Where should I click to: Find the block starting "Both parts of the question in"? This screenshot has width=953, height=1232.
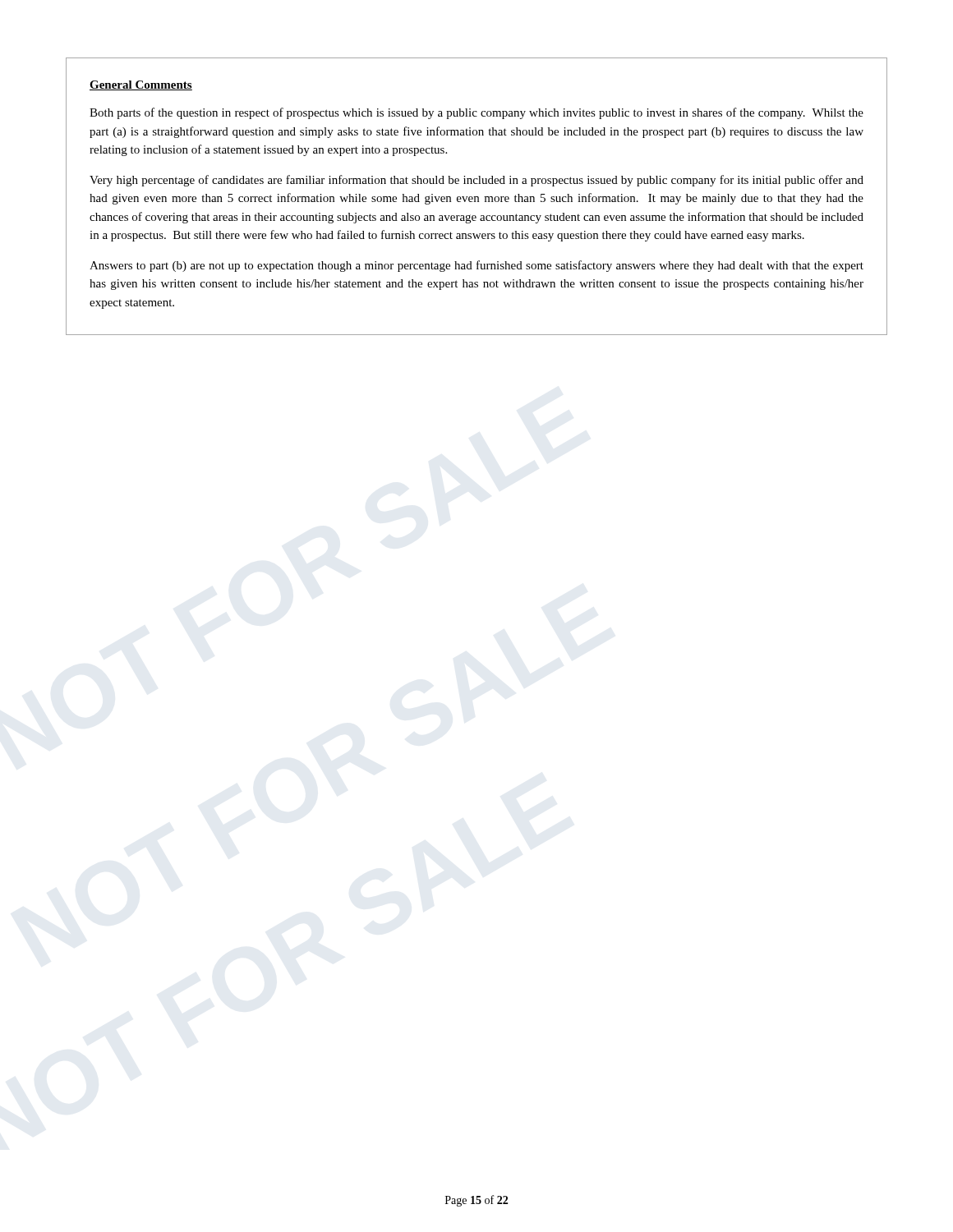click(476, 131)
